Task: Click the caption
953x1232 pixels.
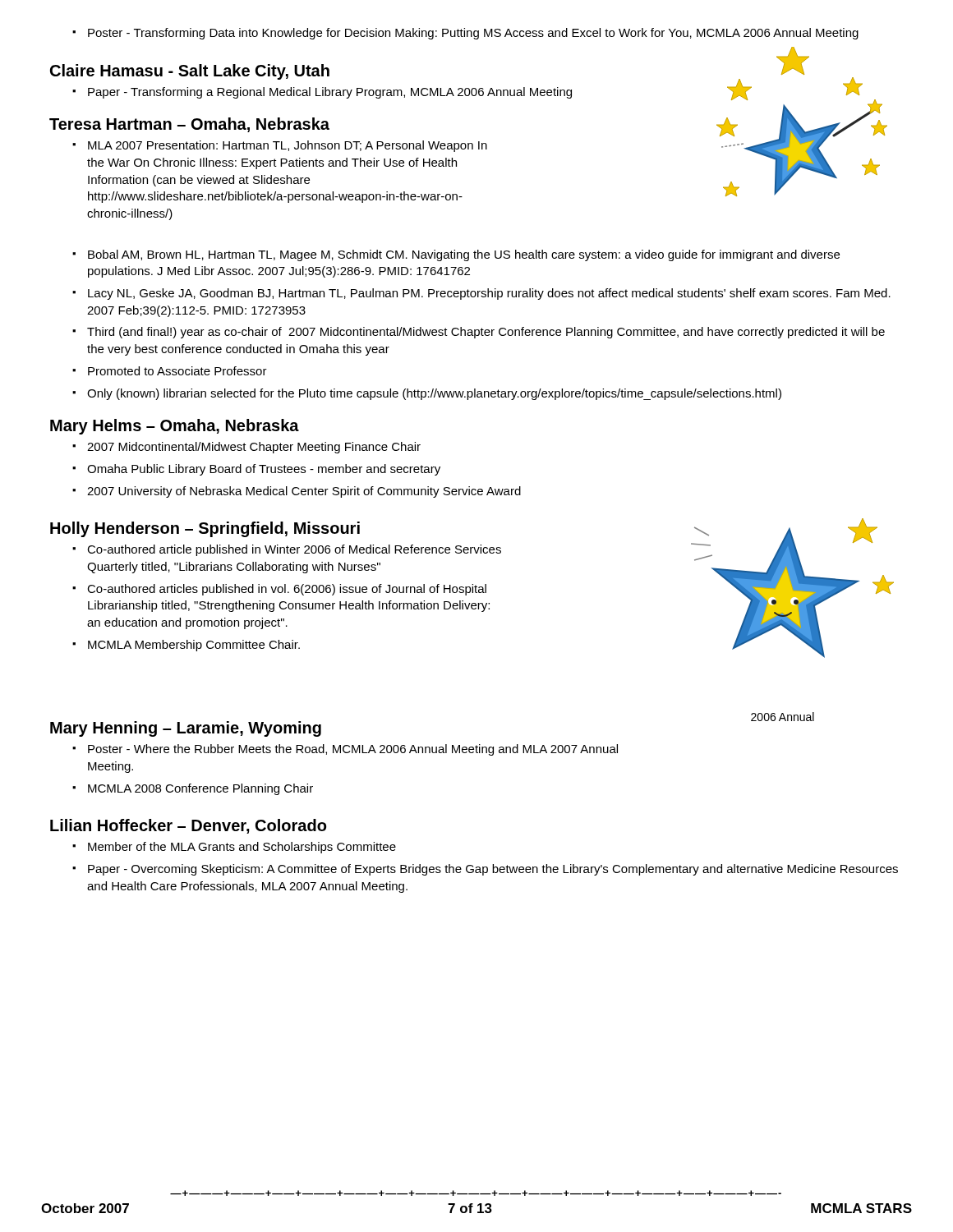Action: (x=783, y=717)
